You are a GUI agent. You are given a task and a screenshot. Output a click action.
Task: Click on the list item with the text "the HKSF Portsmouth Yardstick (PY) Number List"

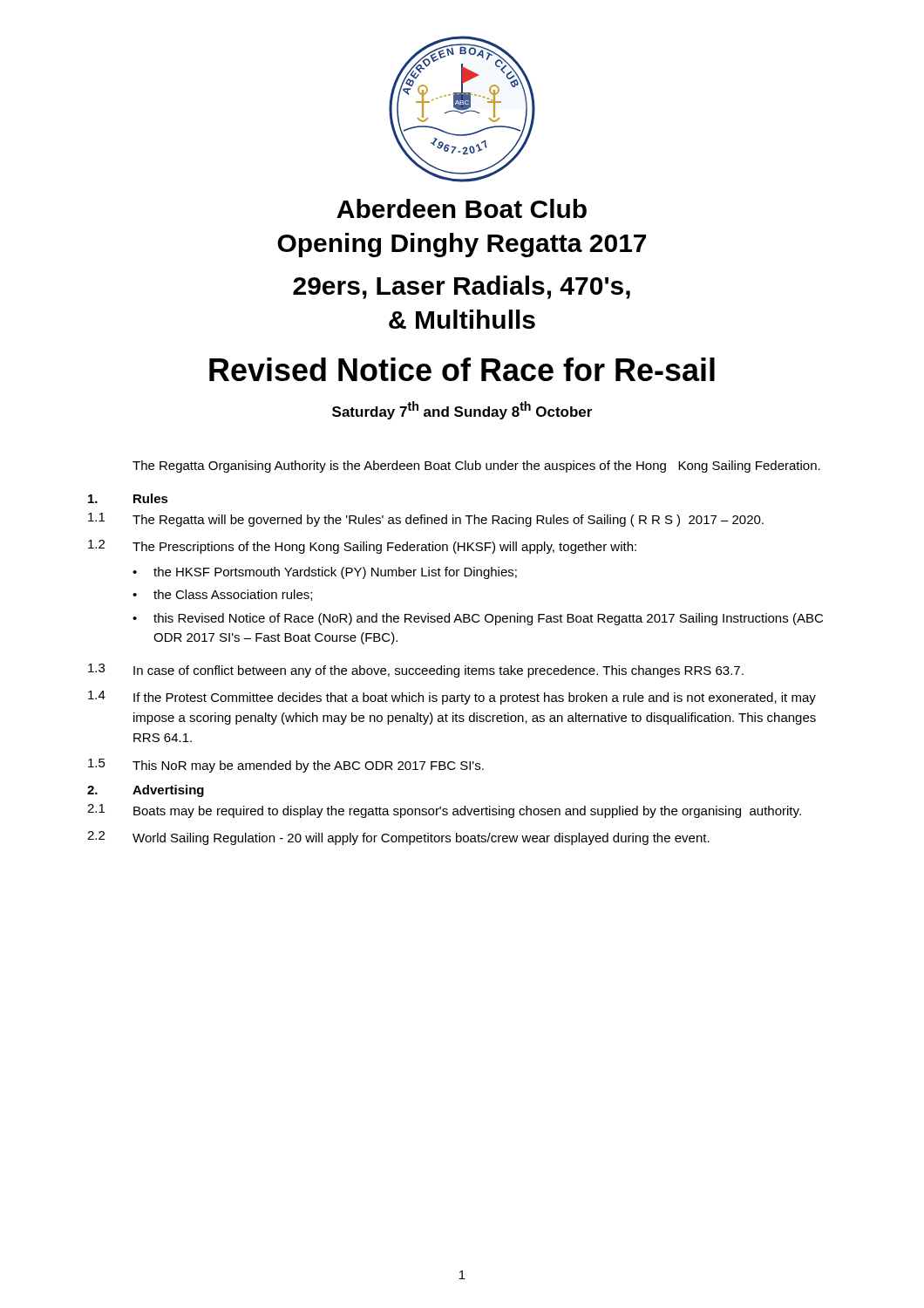[x=336, y=571]
